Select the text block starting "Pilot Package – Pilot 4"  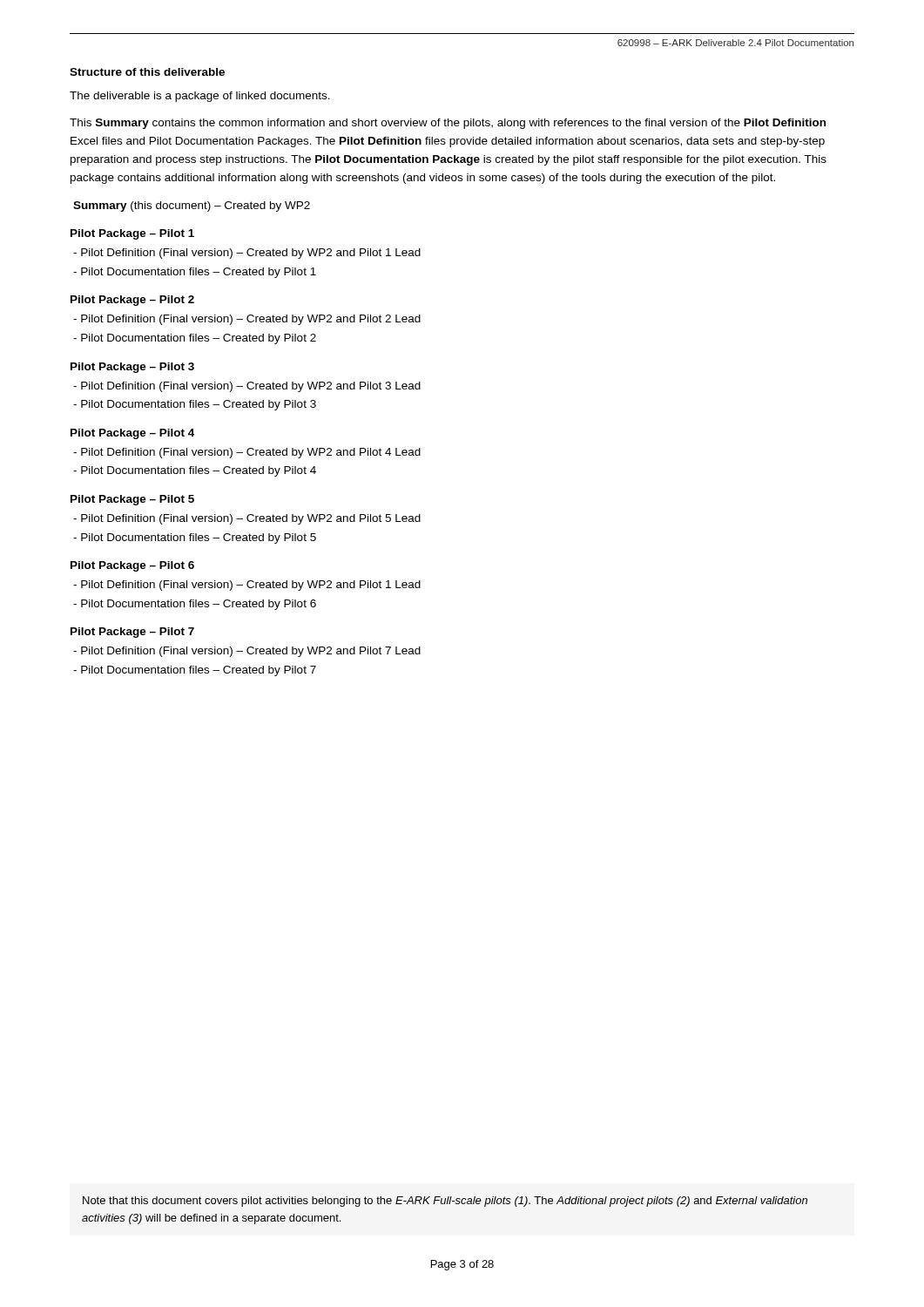pyautogui.click(x=132, y=432)
